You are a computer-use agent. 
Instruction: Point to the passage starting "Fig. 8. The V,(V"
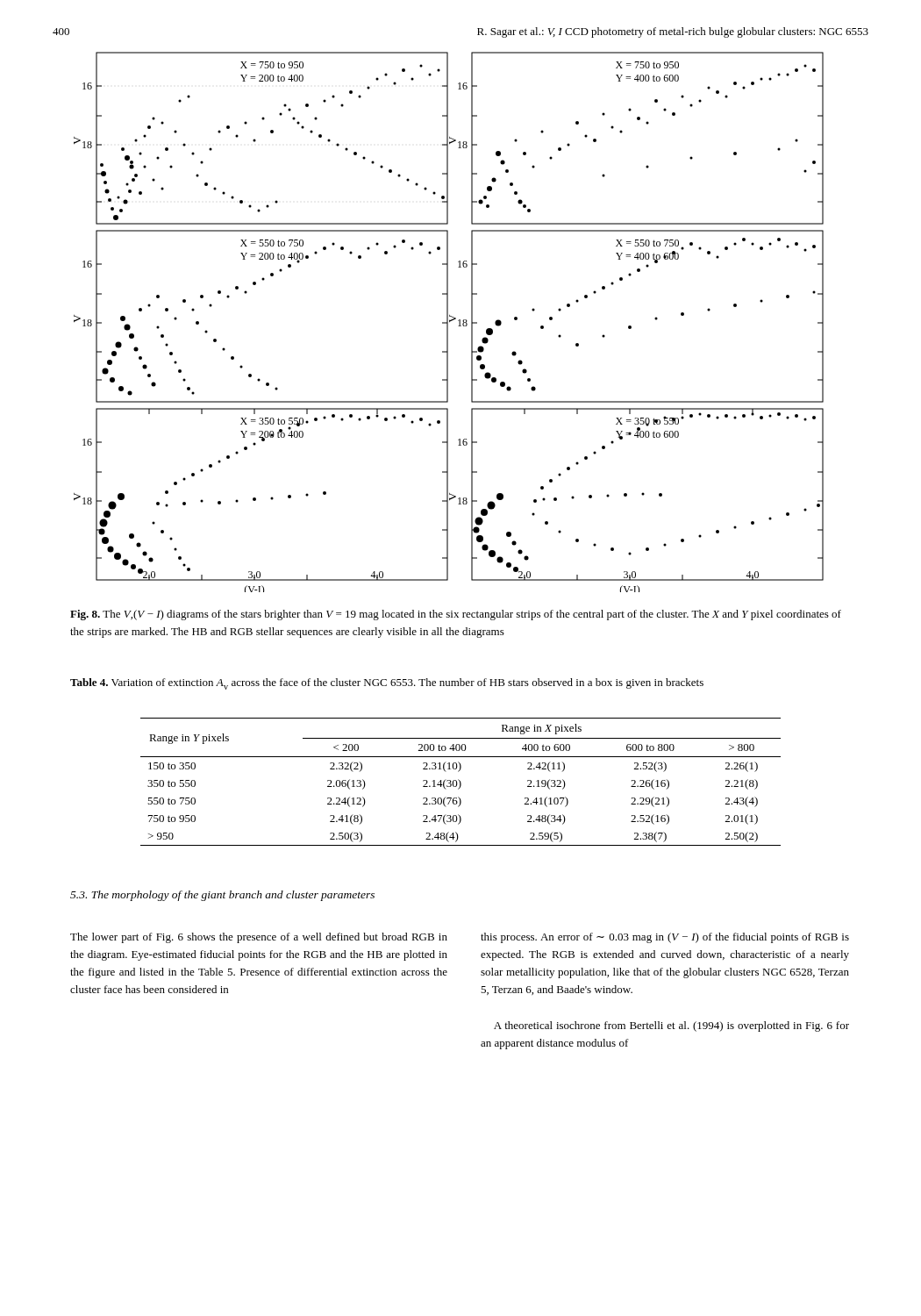point(456,622)
